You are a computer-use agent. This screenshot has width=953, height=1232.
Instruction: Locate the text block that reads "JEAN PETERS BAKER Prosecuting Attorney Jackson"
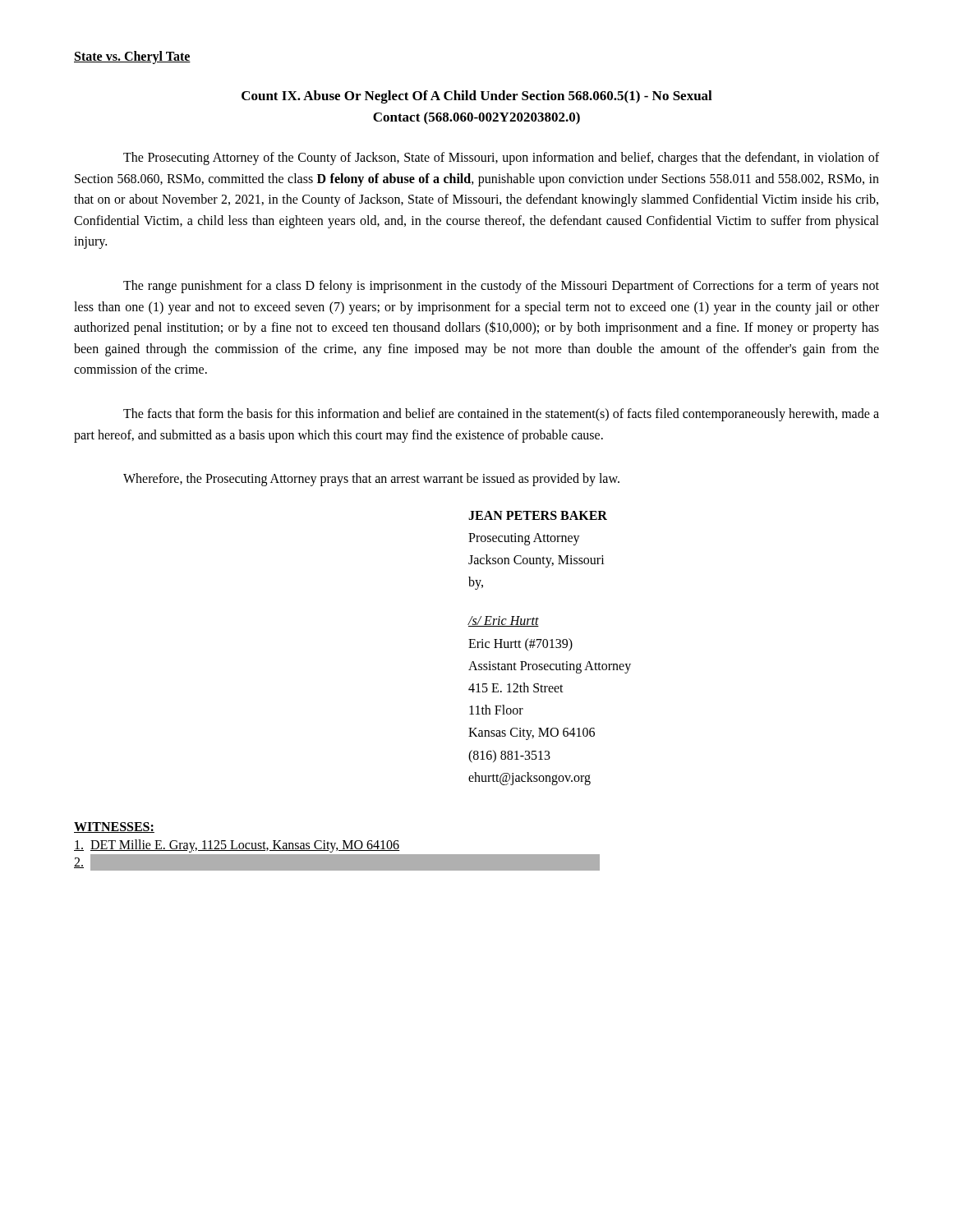538,515
